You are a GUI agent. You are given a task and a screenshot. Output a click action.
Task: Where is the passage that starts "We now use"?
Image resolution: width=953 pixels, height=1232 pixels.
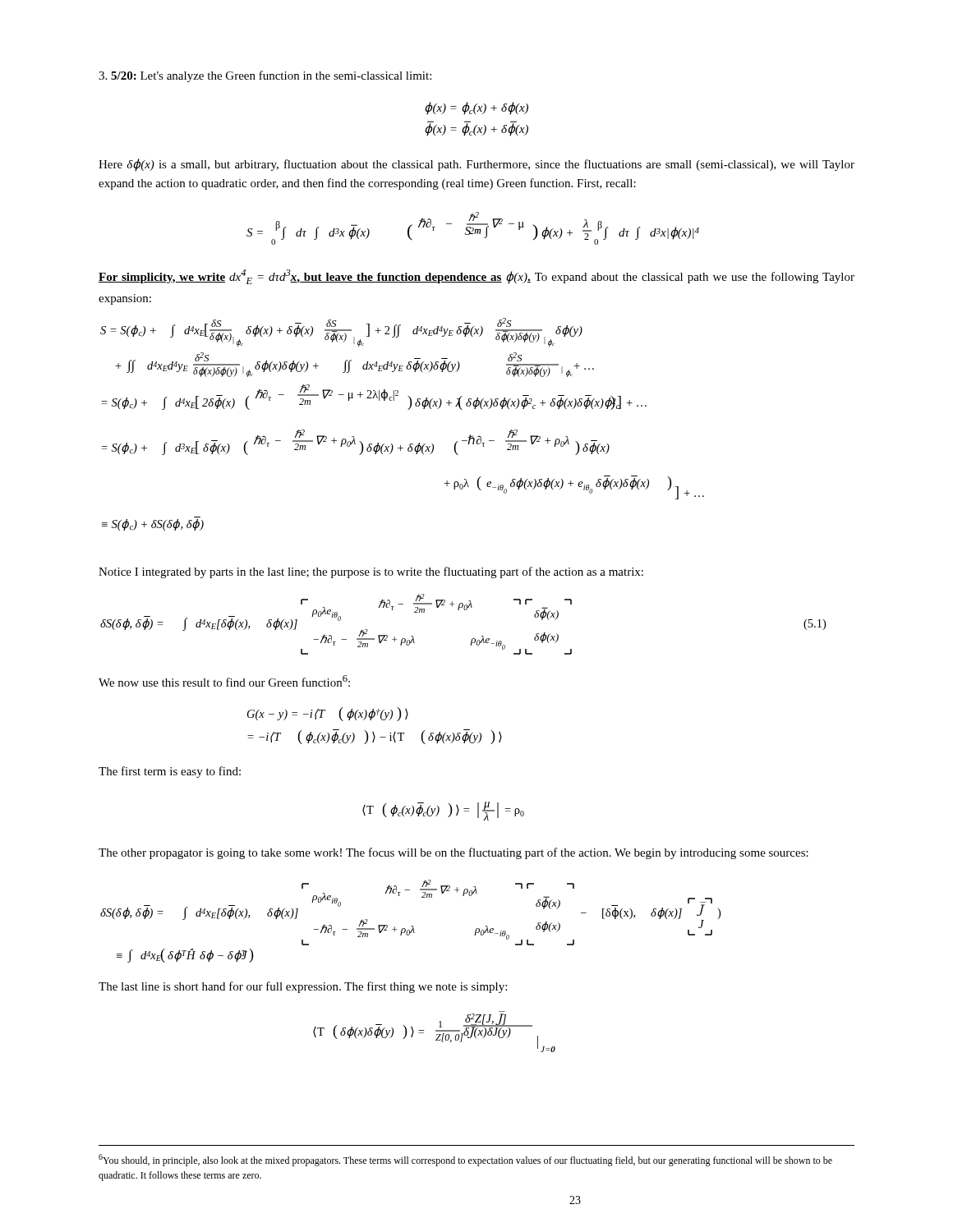tap(225, 681)
